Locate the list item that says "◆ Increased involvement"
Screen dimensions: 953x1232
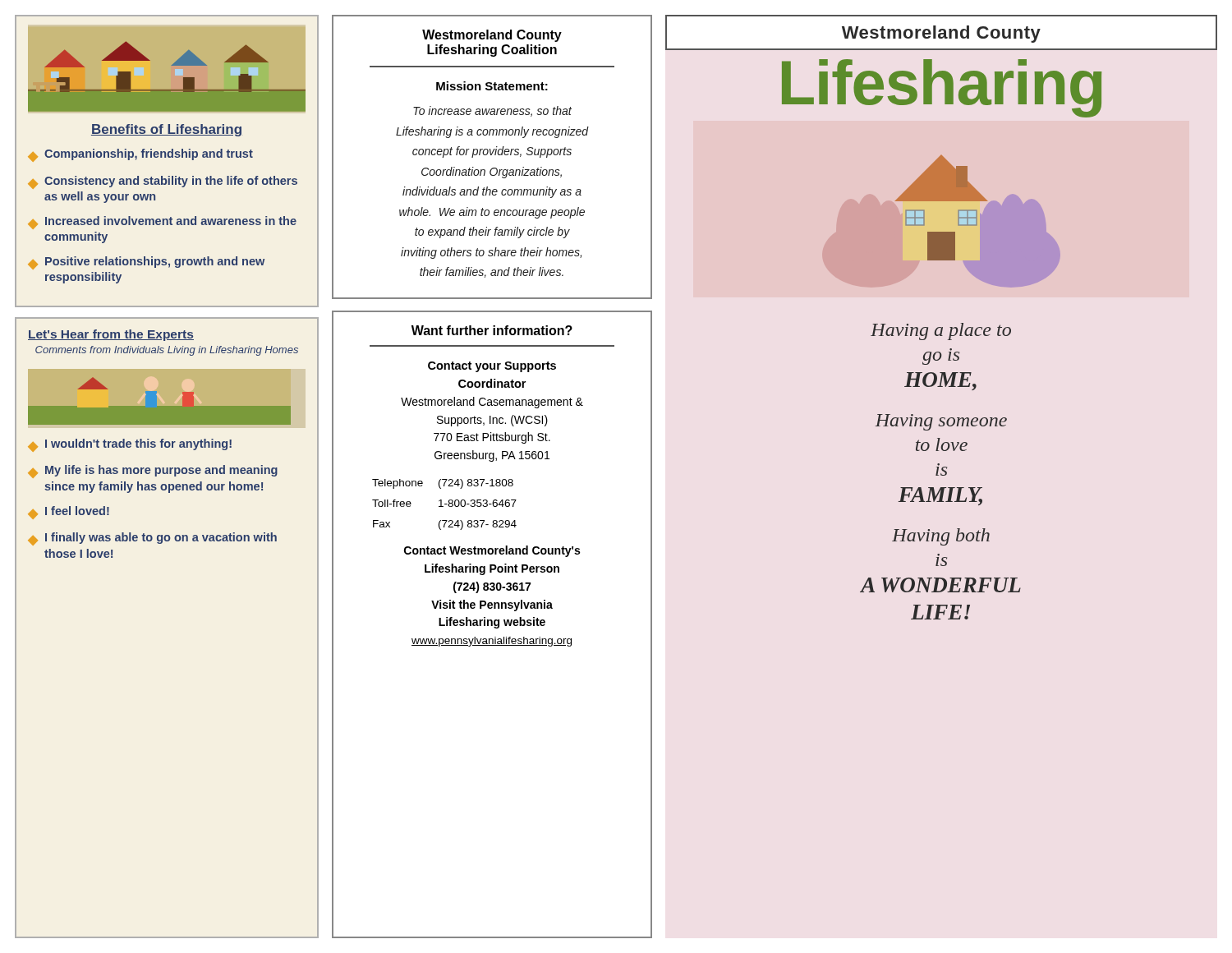coord(167,229)
